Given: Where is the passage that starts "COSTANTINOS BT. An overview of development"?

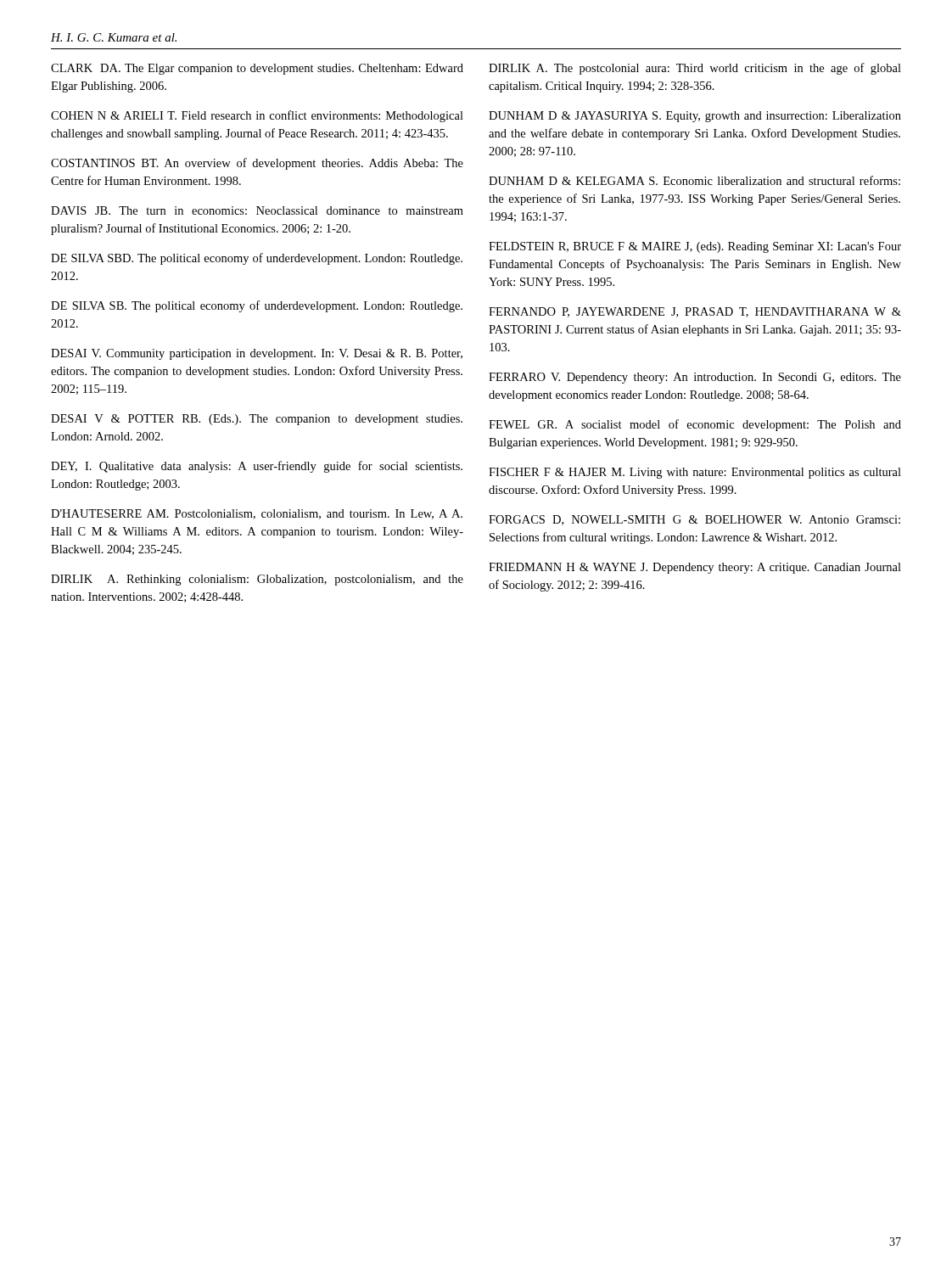Looking at the screenshot, I should point(257,172).
